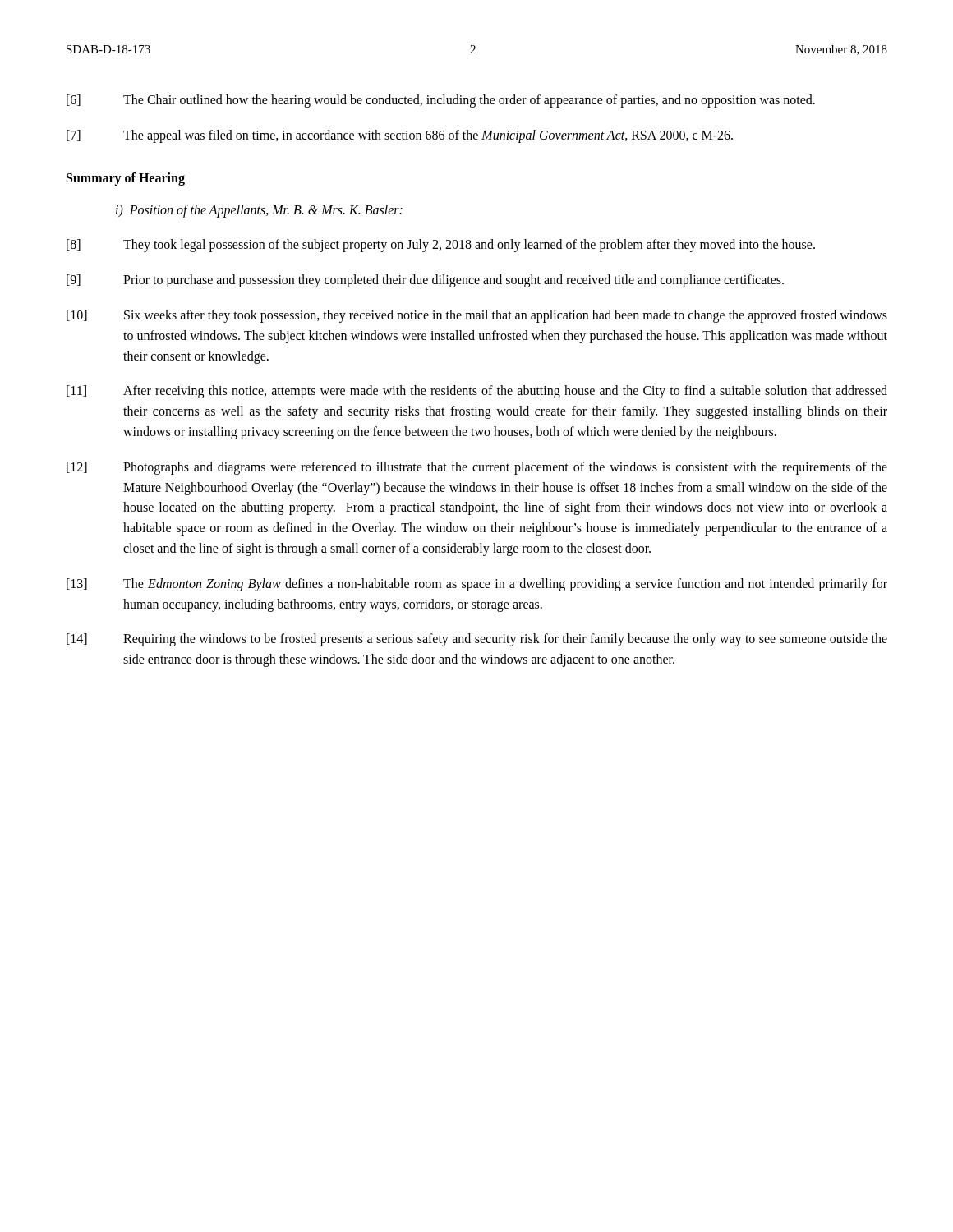Viewport: 953px width, 1232px height.
Task: Navigate to the block starting "[9] Prior to purchase and possession"
Action: (x=476, y=281)
